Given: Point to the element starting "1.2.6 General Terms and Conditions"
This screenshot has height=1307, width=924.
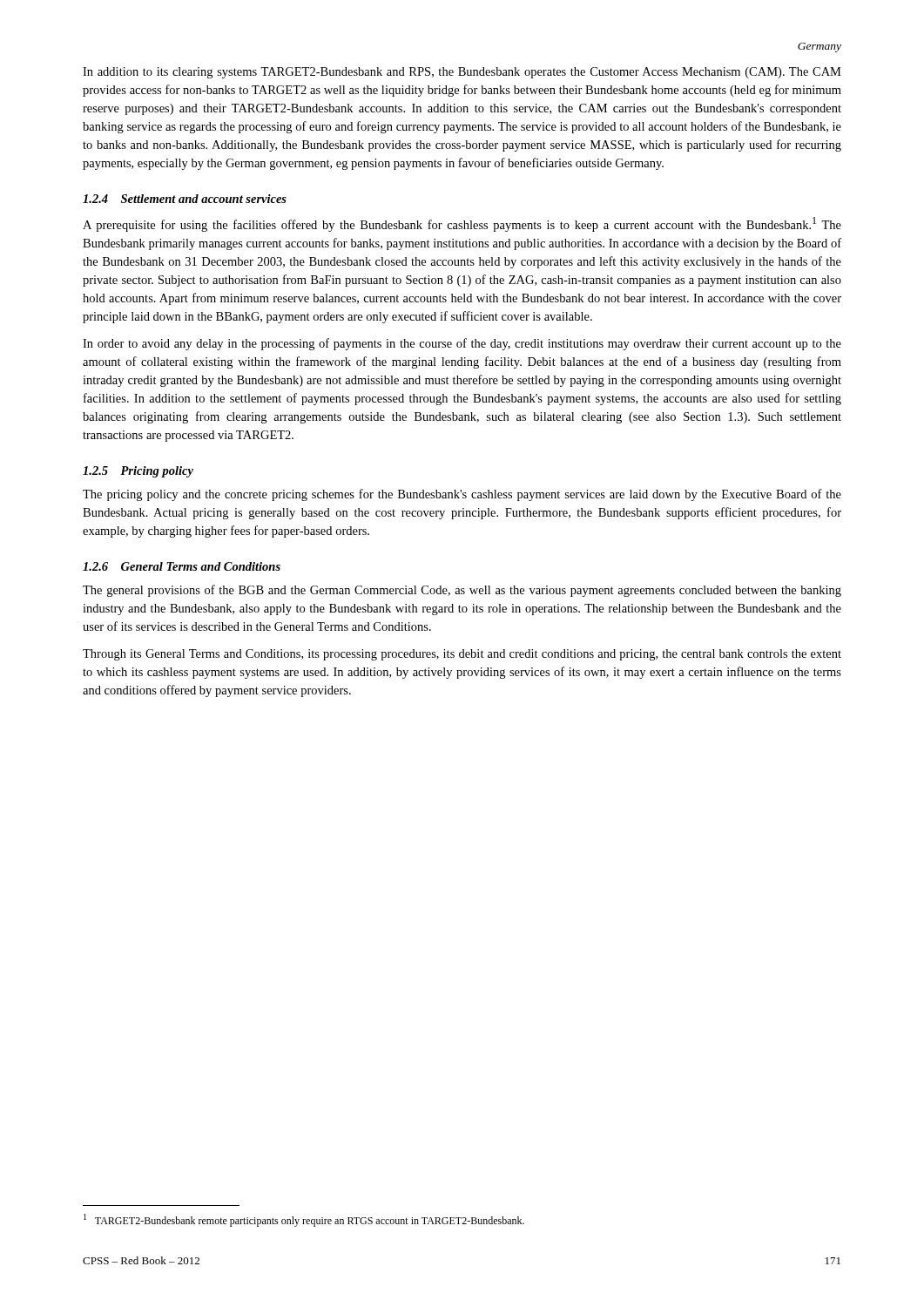Looking at the screenshot, I should (182, 567).
